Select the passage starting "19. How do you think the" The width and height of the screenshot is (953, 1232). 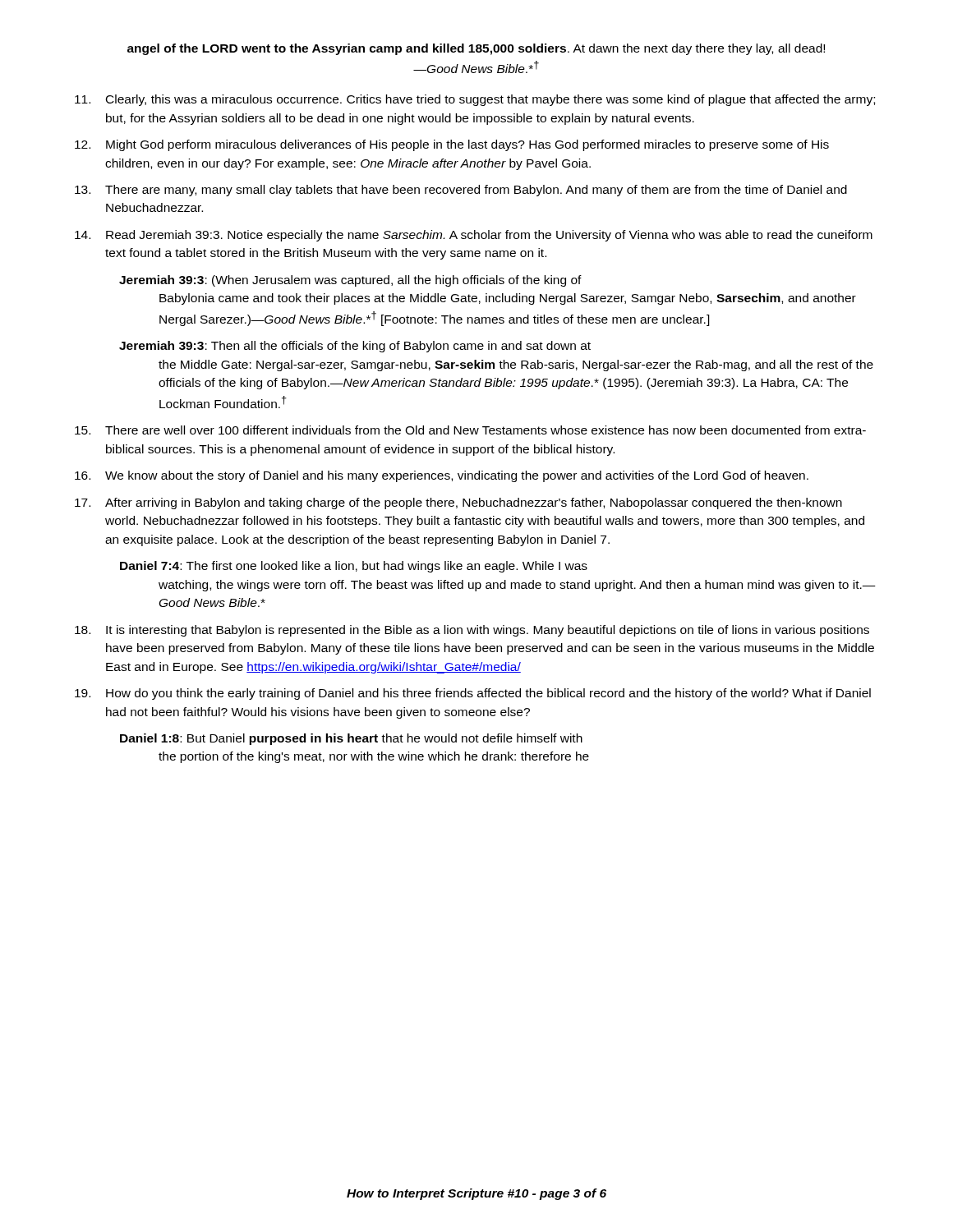pyautogui.click(x=476, y=703)
